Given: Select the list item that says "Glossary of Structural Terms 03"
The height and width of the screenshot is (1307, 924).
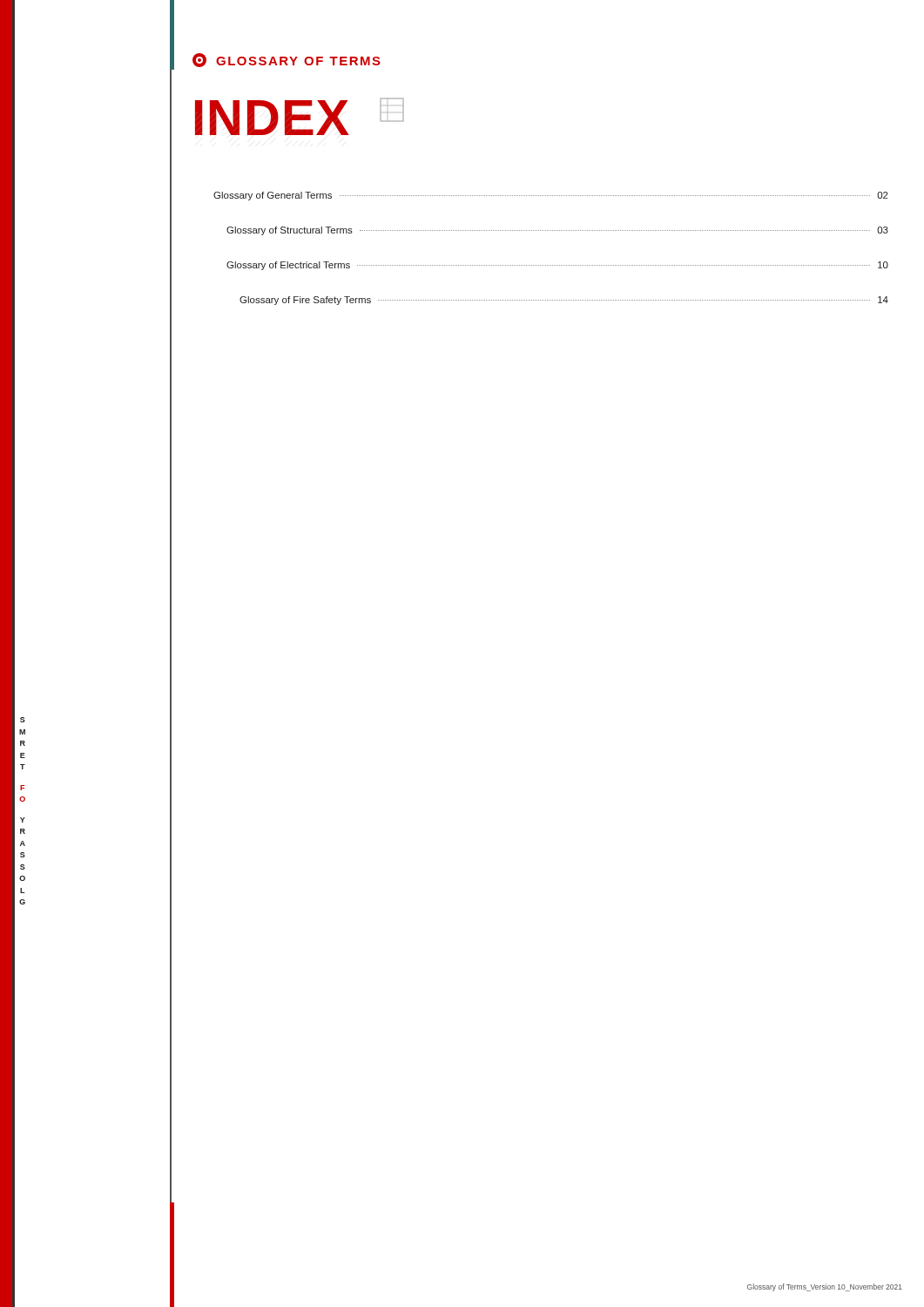Looking at the screenshot, I should pos(557,230).
